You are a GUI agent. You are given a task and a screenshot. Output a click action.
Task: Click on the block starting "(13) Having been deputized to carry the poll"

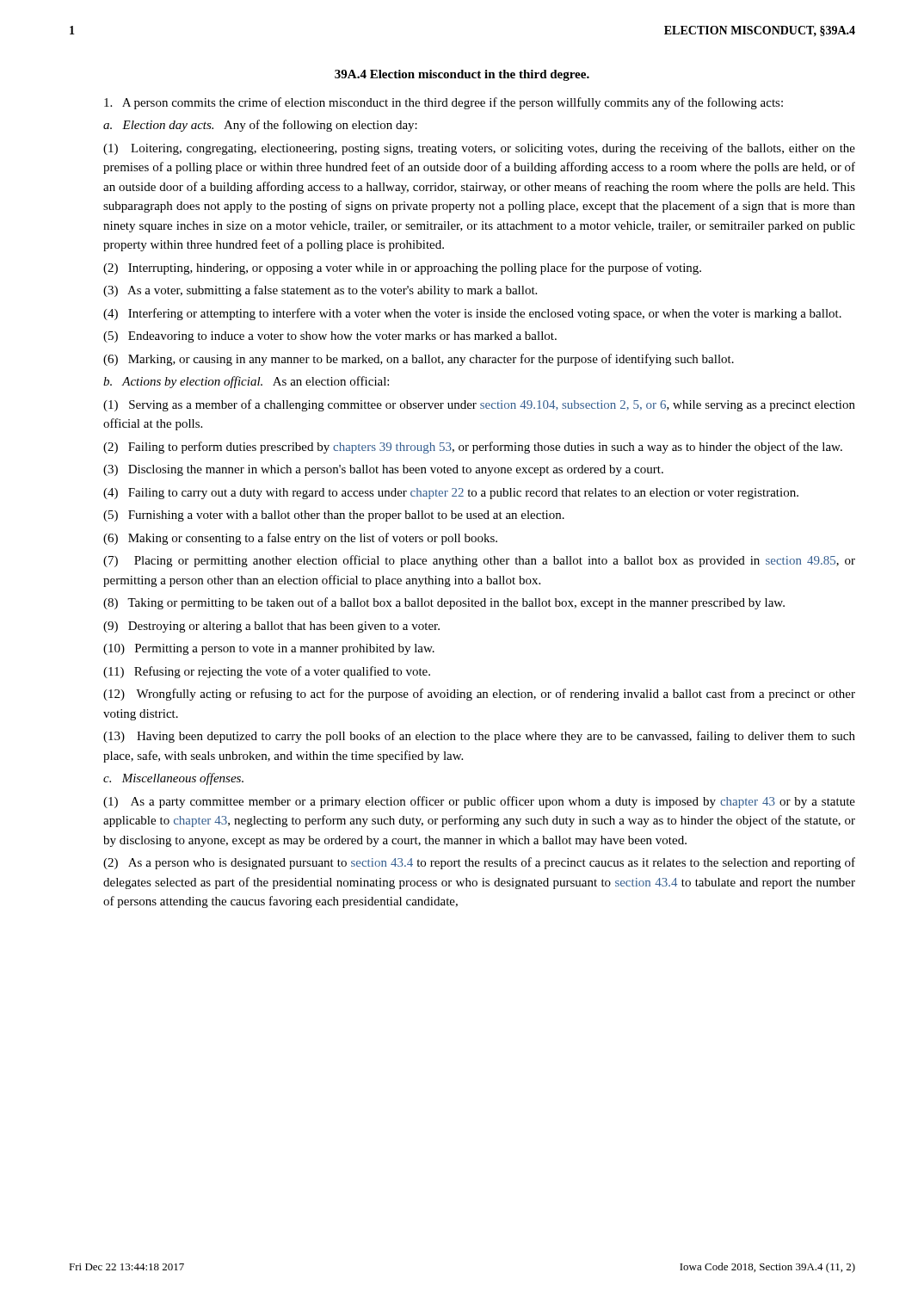pos(462,746)
